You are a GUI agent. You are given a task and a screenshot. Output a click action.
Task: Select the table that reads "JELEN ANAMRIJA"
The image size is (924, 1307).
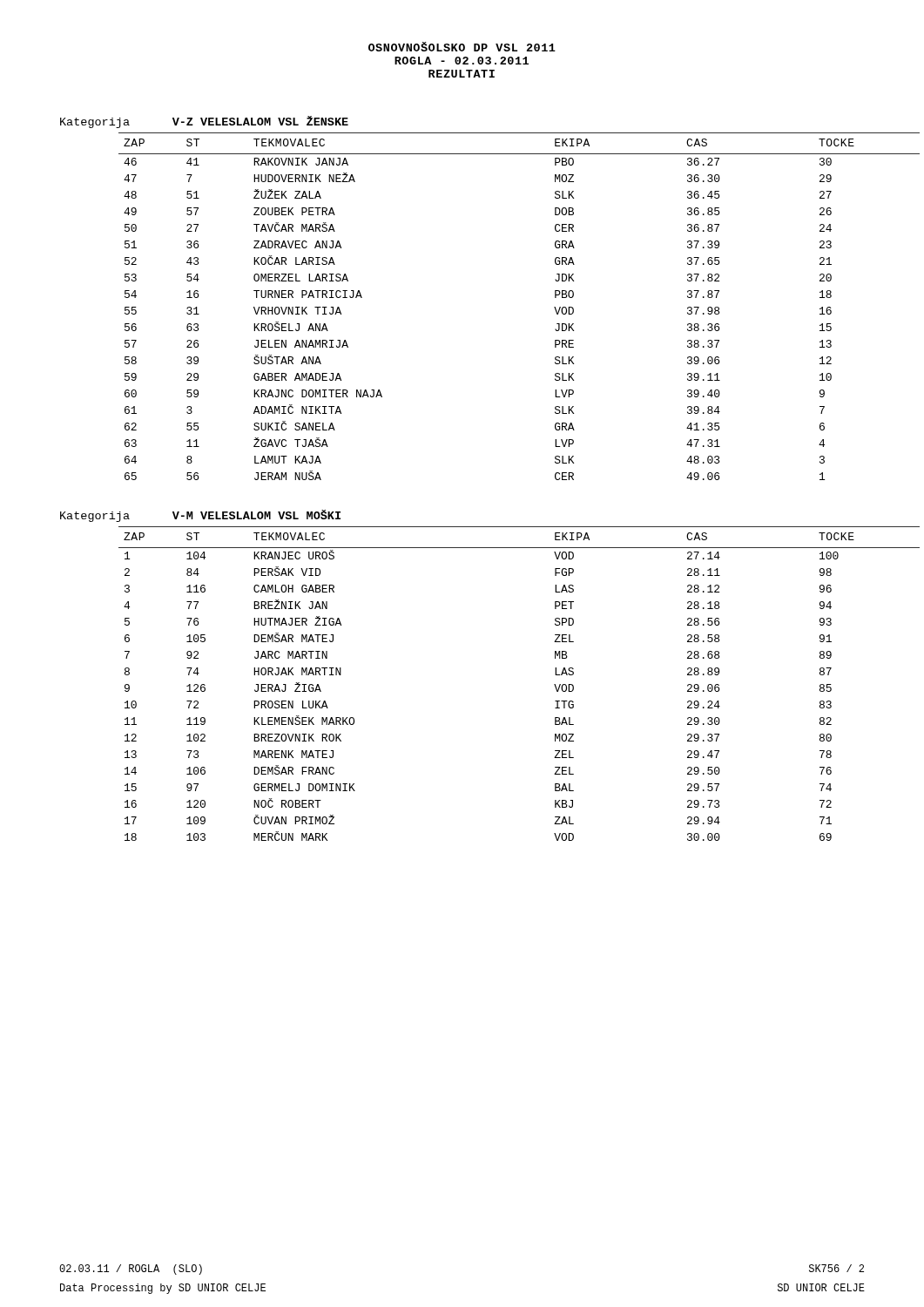pos(460,309)
